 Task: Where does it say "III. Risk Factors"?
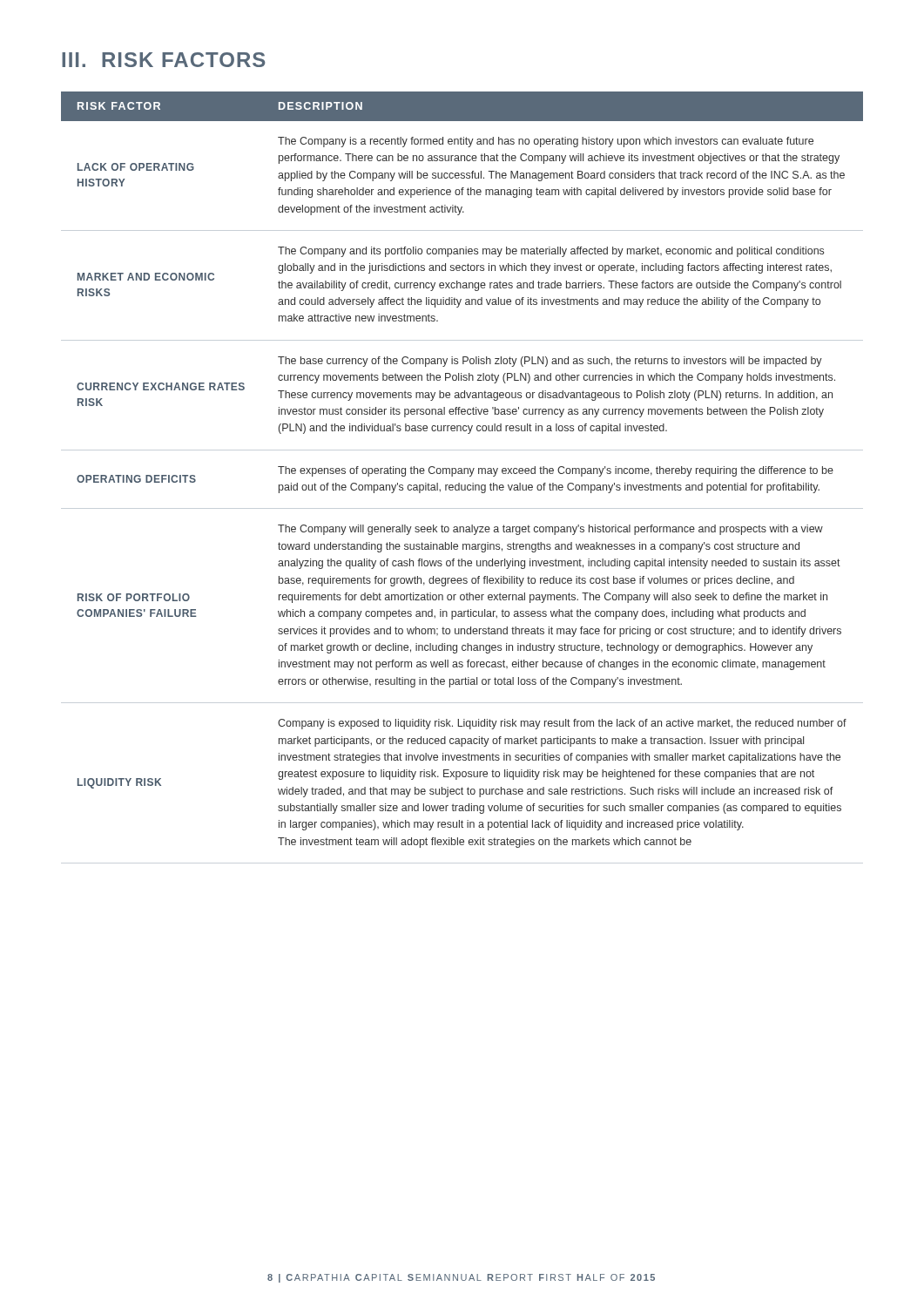pos(164,60)
